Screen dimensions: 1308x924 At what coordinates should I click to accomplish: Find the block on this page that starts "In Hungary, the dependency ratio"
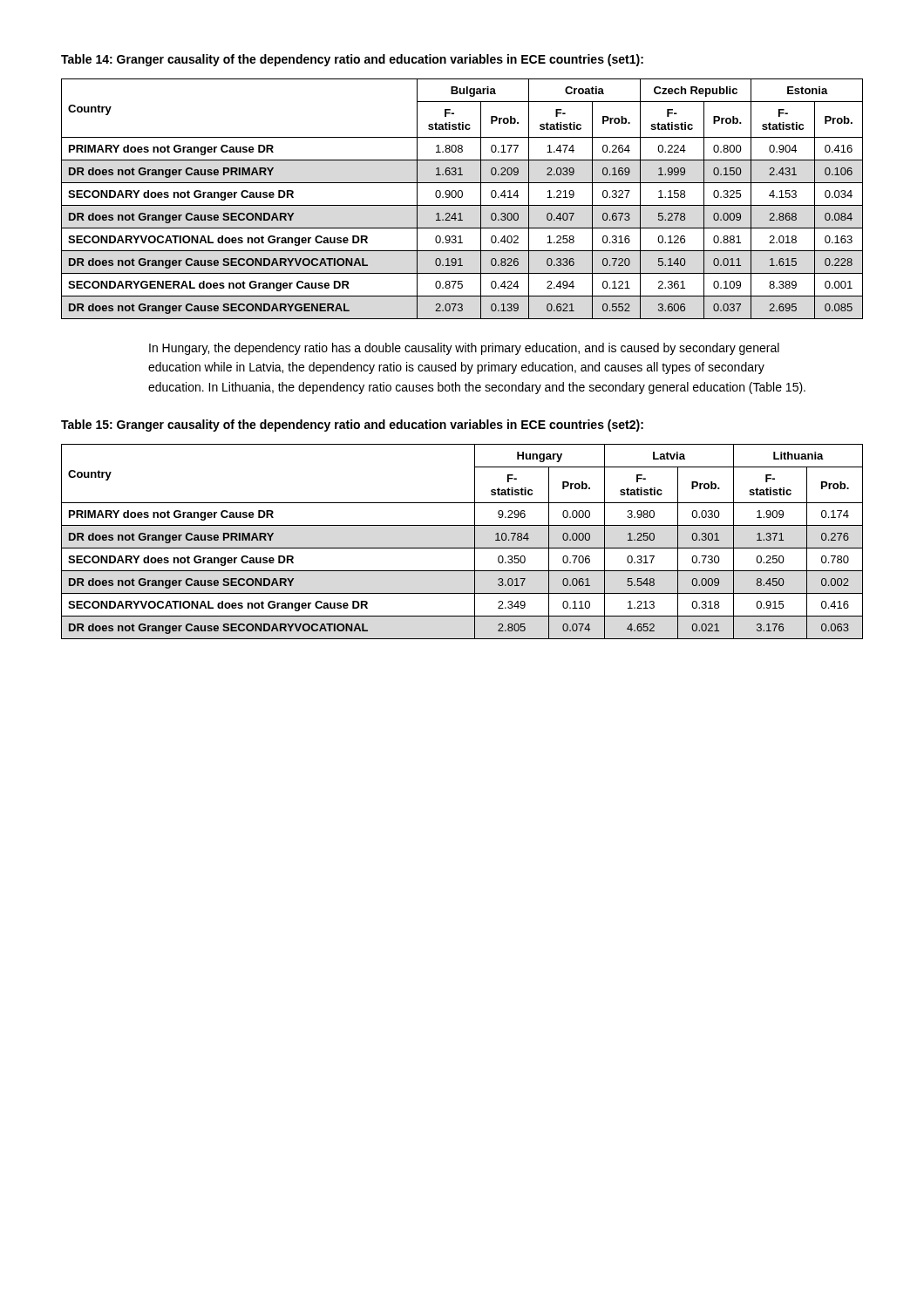(477, 367)
